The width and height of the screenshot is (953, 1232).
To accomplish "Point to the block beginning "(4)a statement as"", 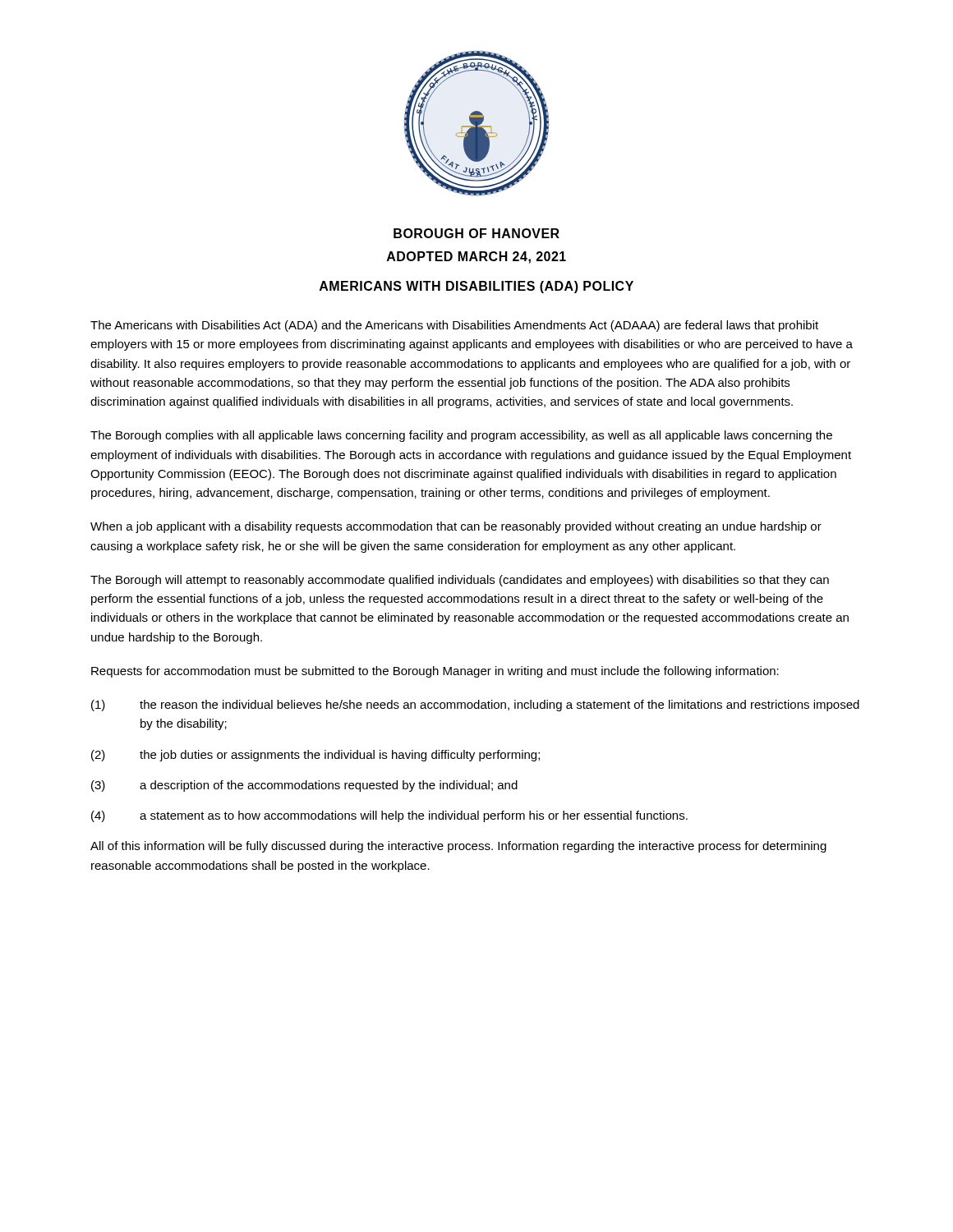I will click(x=389, y=815).
